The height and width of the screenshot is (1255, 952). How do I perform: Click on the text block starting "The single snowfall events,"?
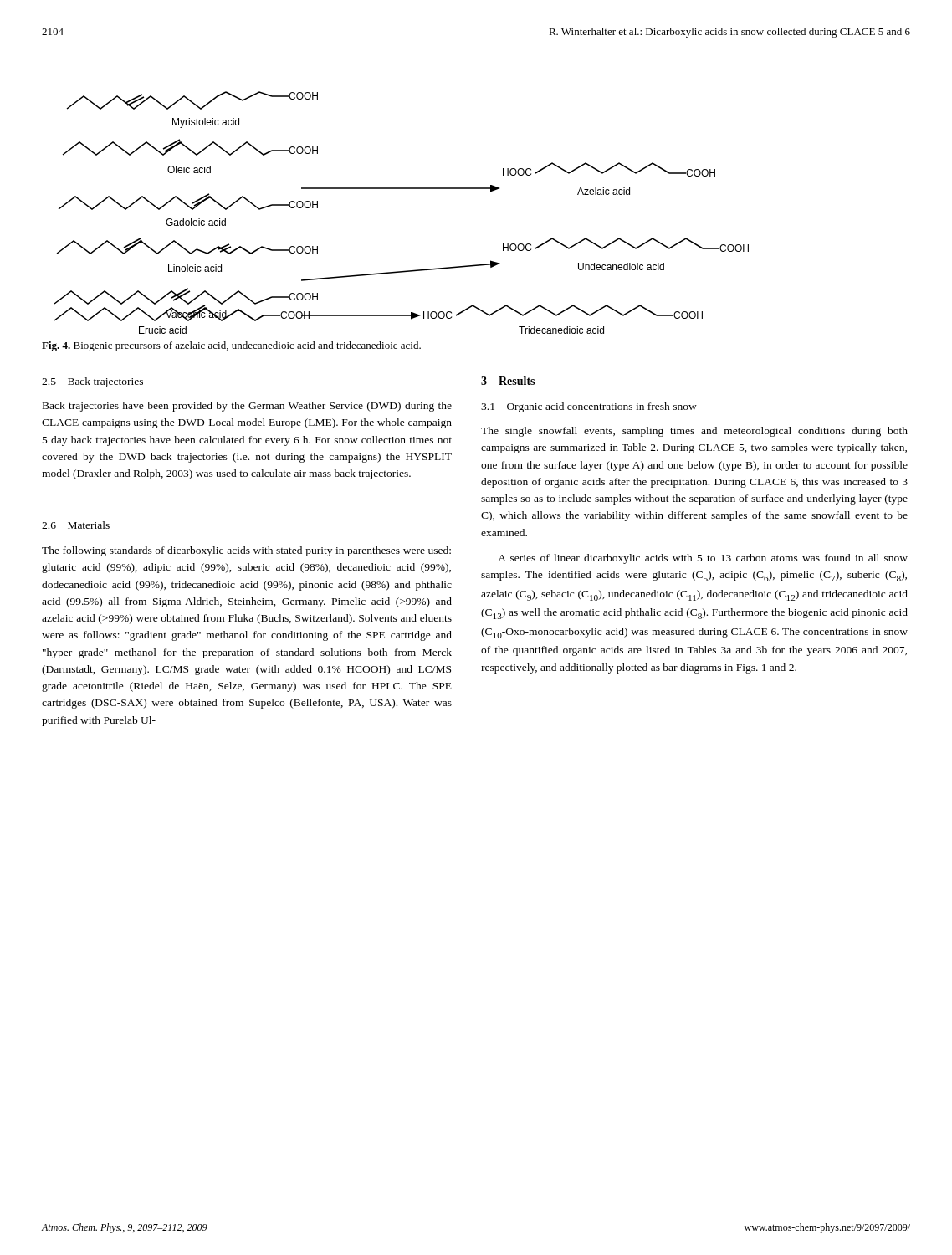[x=694, y=549]
